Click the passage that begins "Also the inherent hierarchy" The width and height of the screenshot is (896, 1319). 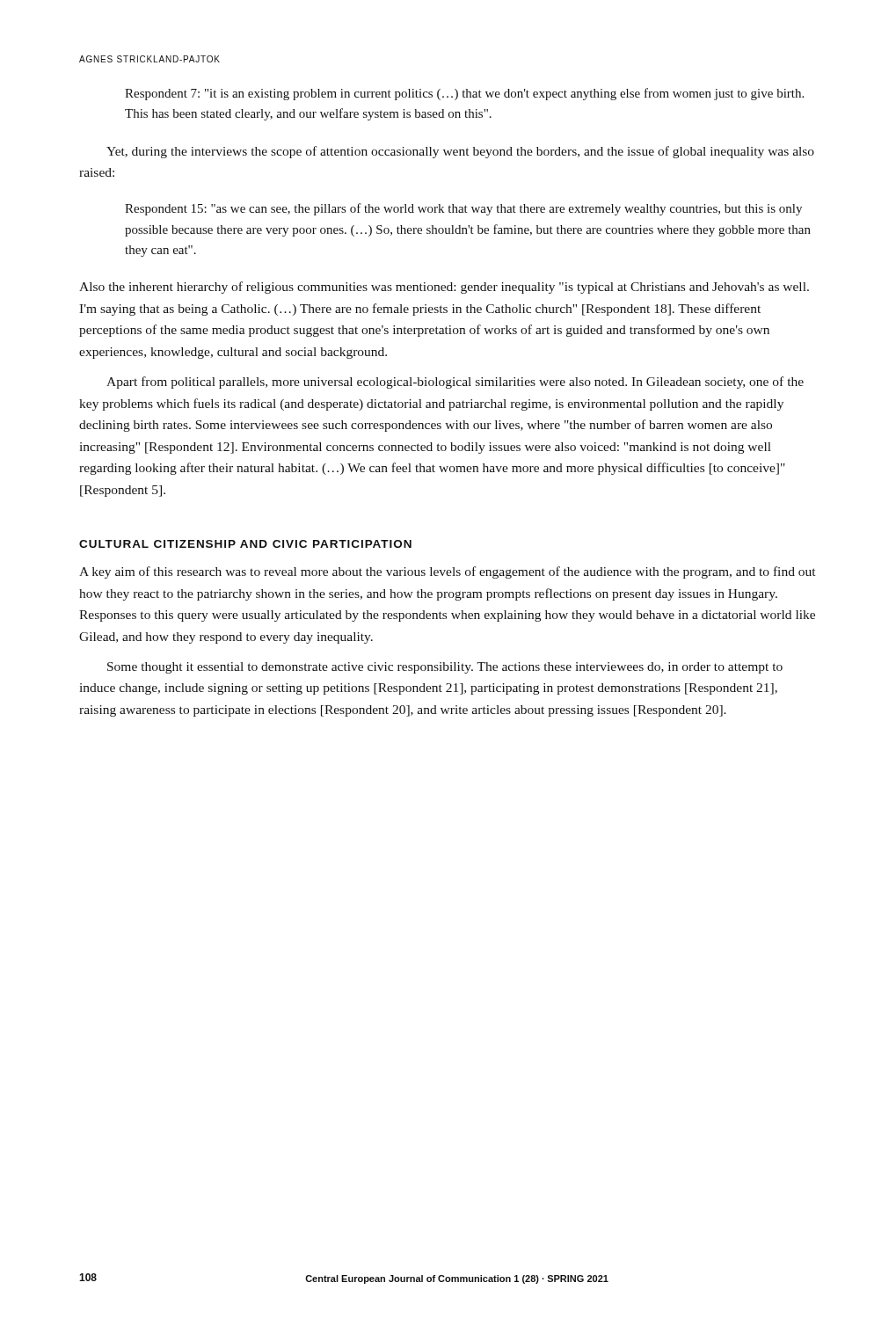point(444,319)
